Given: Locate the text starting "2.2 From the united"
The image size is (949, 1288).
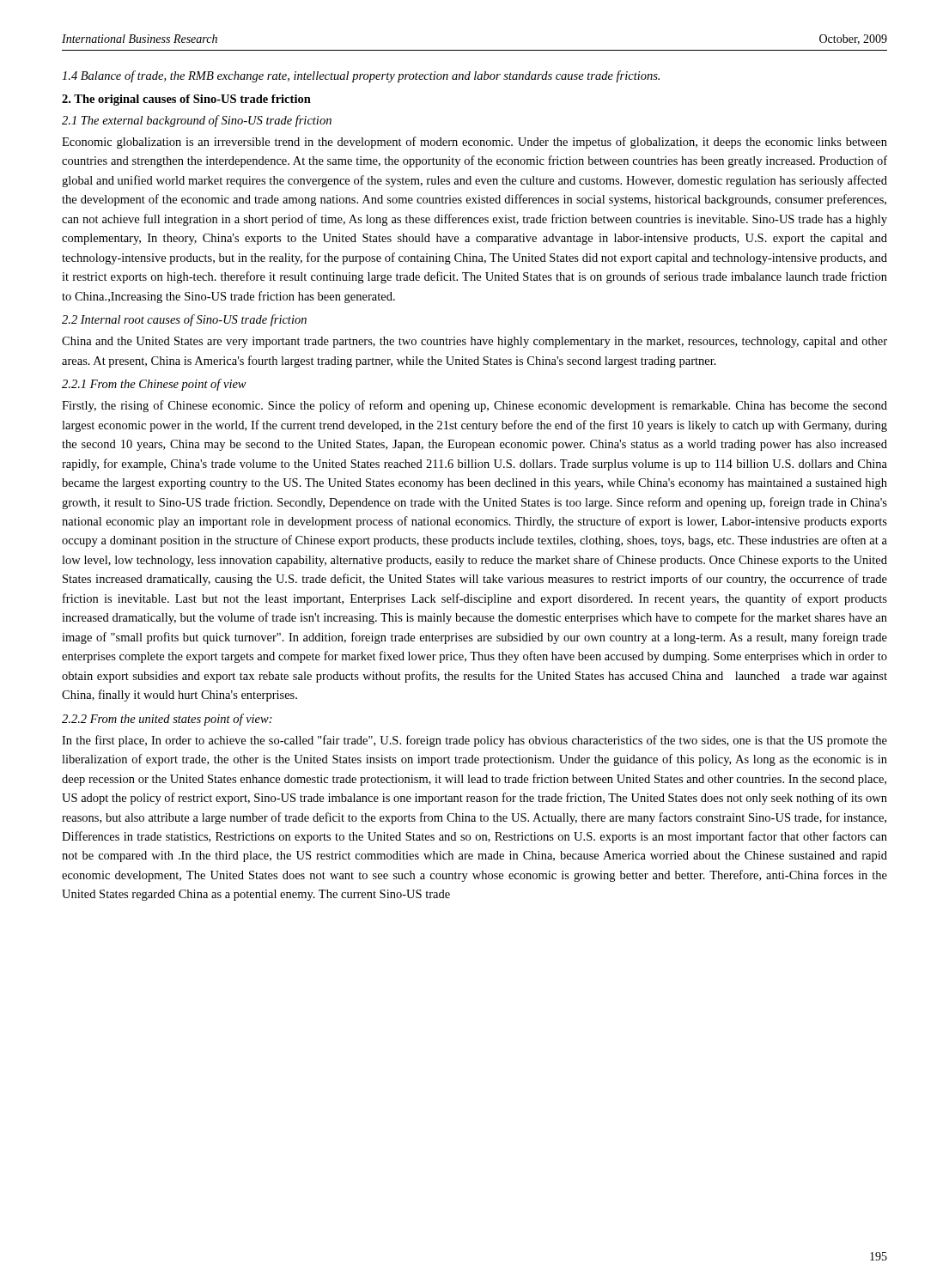Looking at the screenshot, I should 167,718.
